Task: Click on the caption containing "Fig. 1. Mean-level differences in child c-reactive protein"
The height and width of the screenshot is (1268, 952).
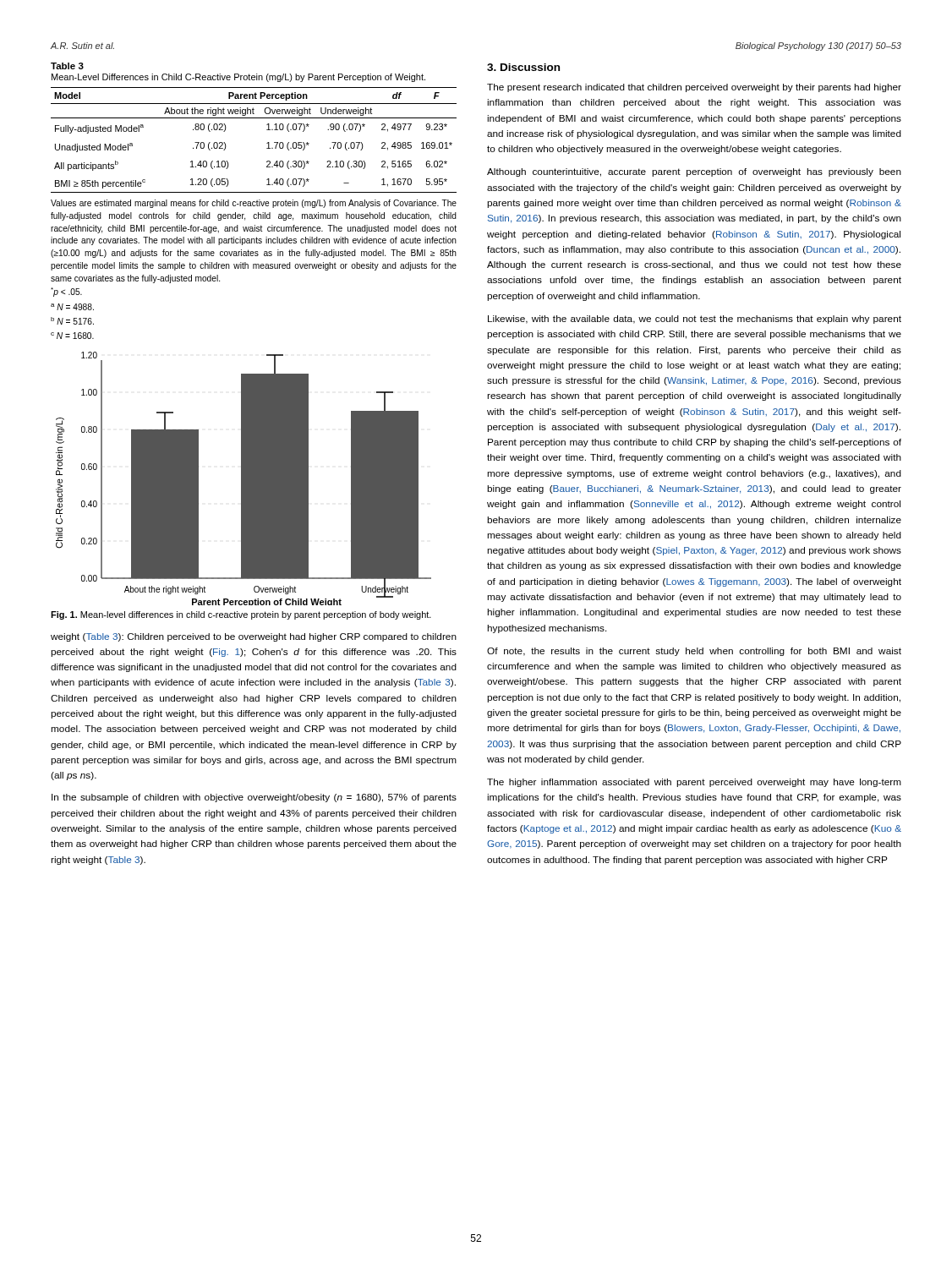Action: pos(241,615)
